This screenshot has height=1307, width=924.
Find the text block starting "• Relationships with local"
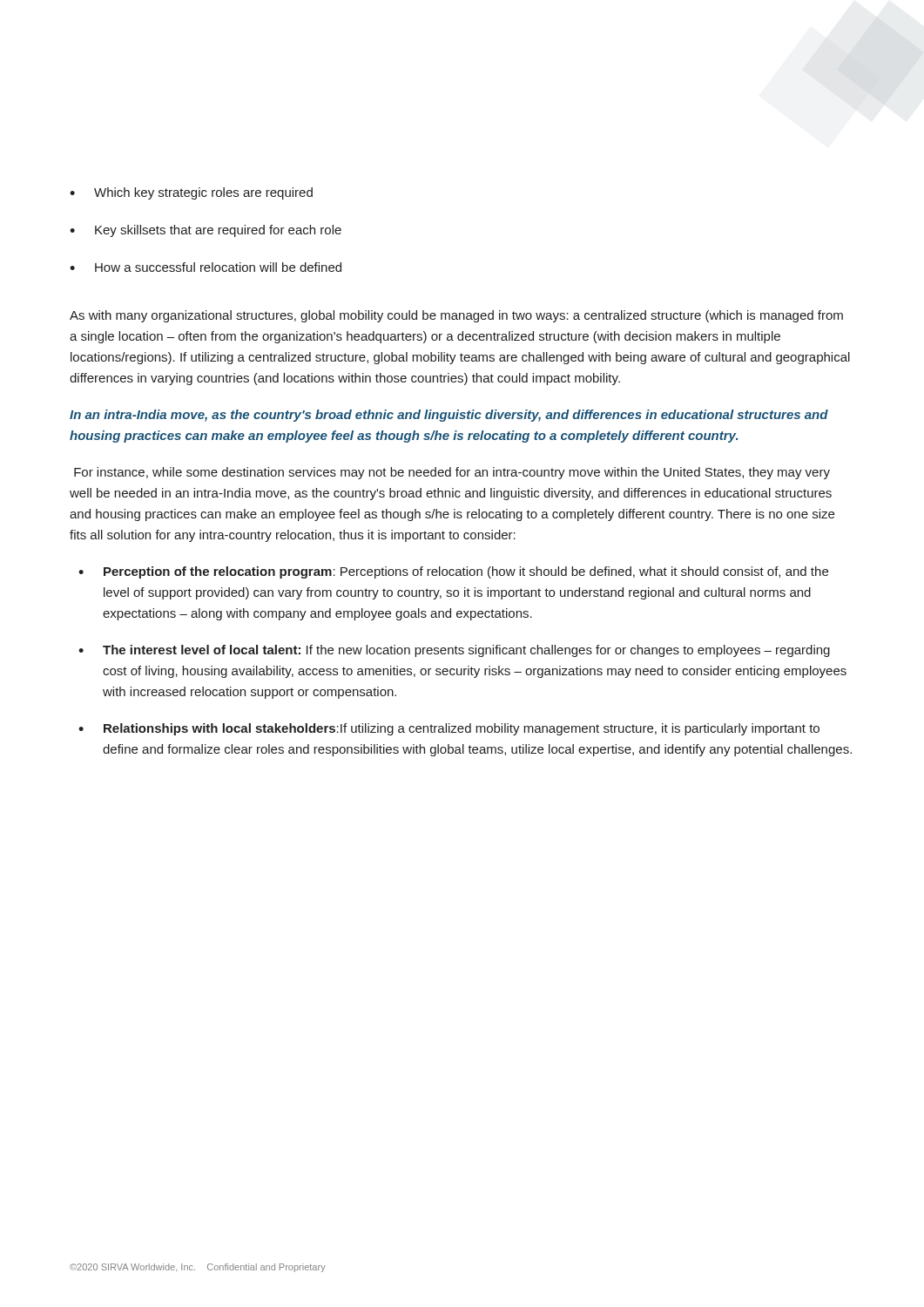click(466, 738)
